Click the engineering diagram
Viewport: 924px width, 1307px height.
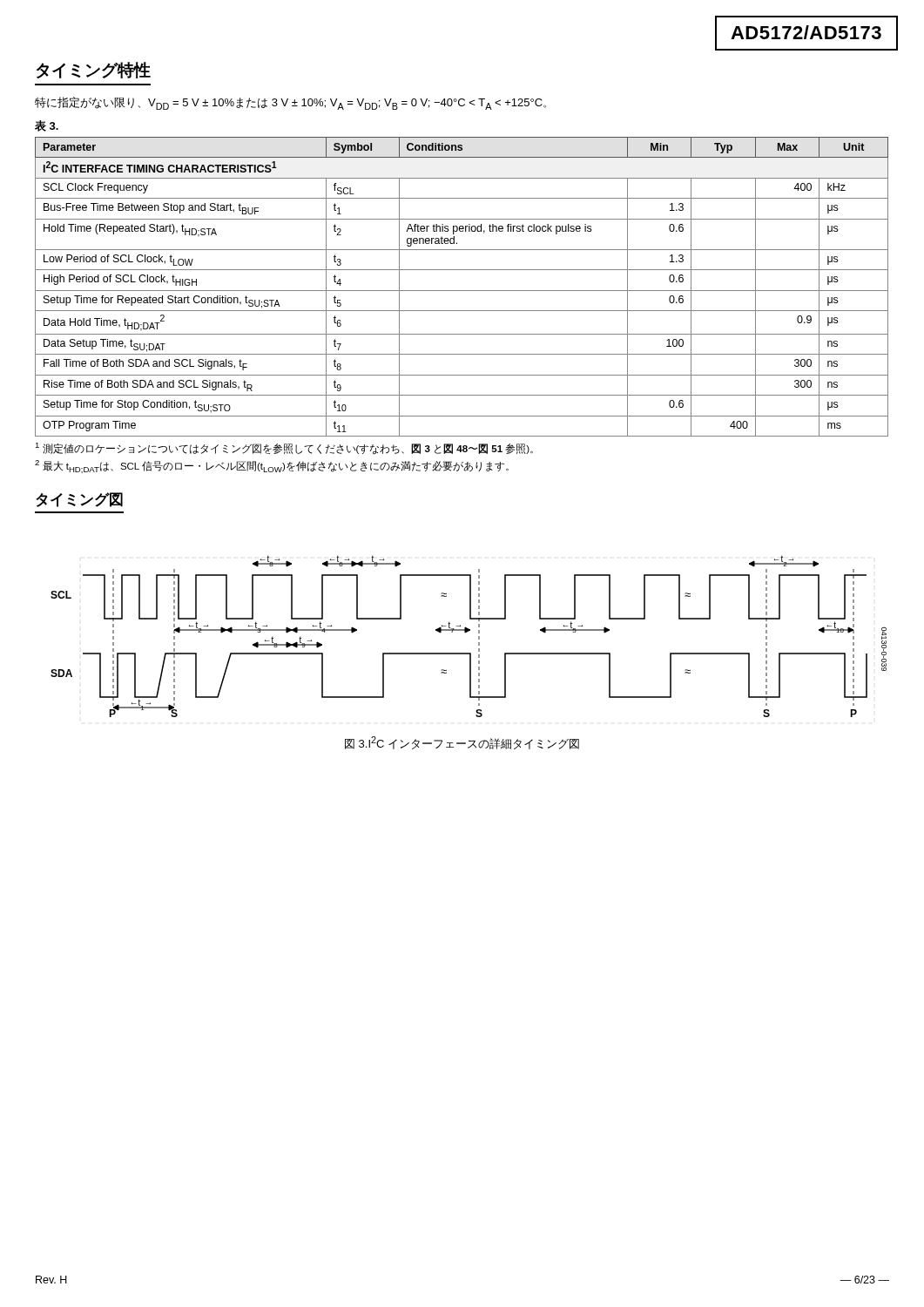point(462,629)
